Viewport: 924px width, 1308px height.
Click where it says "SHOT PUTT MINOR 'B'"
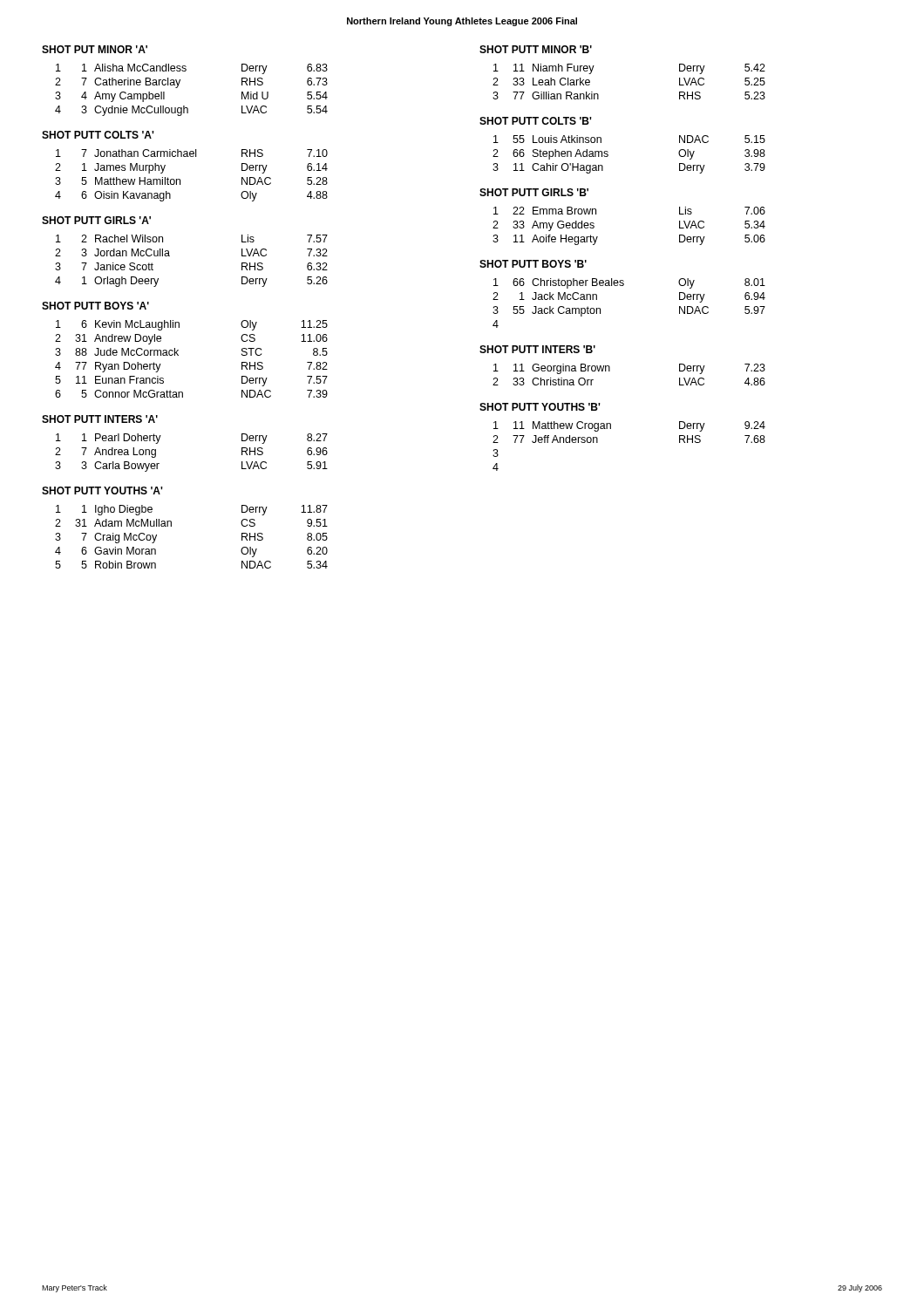pos(536,50)
